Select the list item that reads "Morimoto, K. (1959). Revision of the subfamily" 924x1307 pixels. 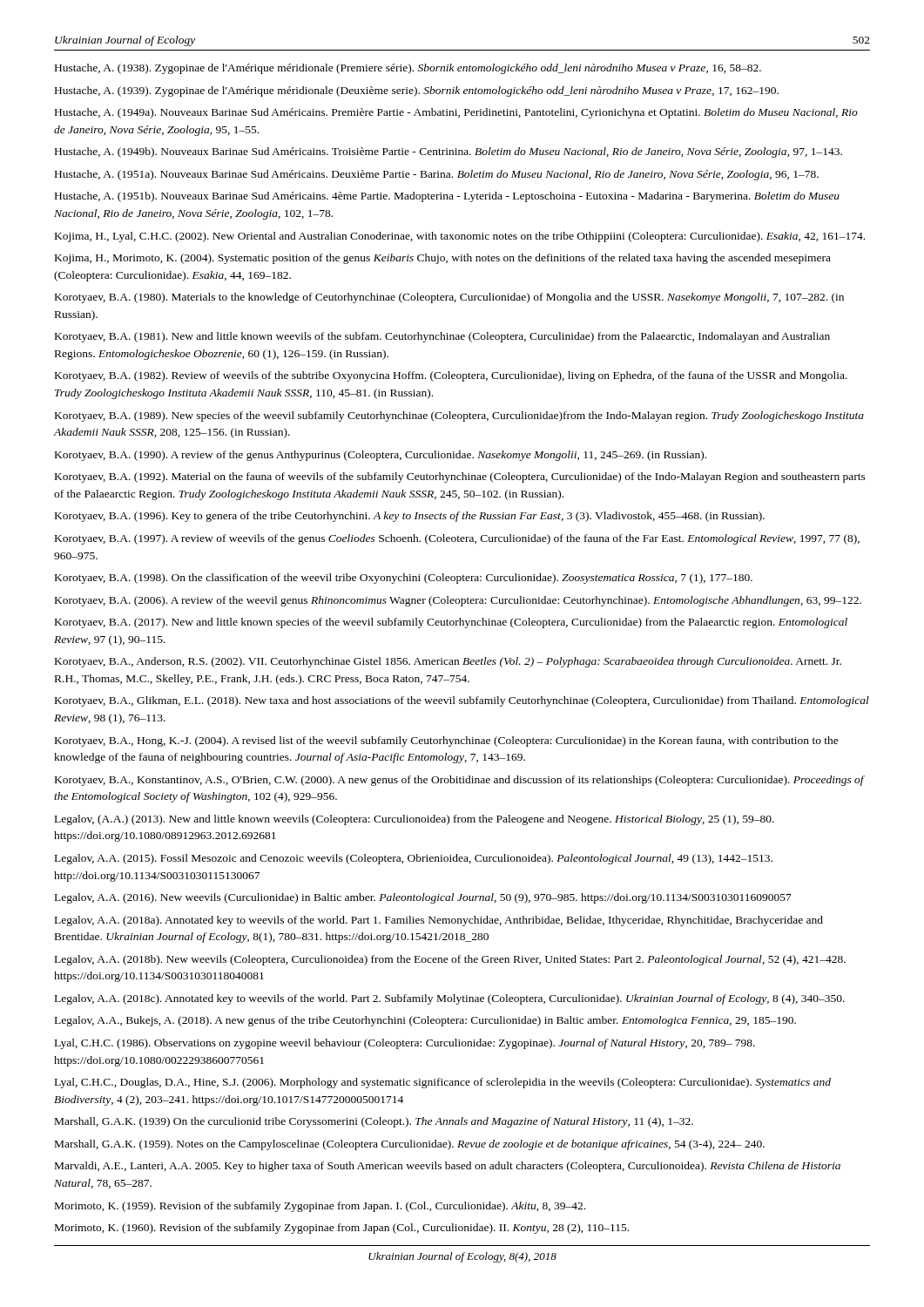coord(320,1205)
